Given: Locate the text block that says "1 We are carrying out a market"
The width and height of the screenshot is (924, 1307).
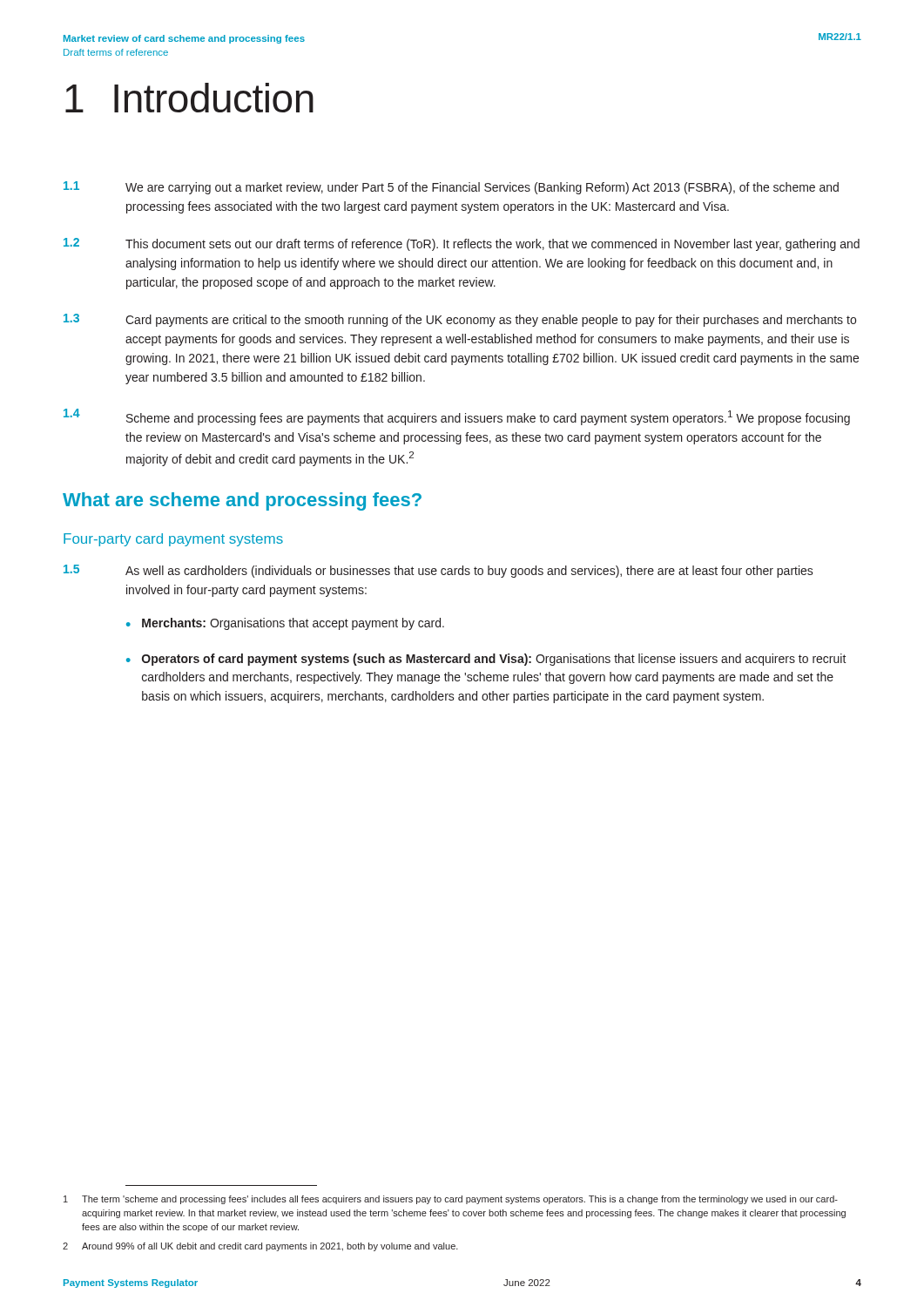Looking at the screenshot, I should click(462, 198).
